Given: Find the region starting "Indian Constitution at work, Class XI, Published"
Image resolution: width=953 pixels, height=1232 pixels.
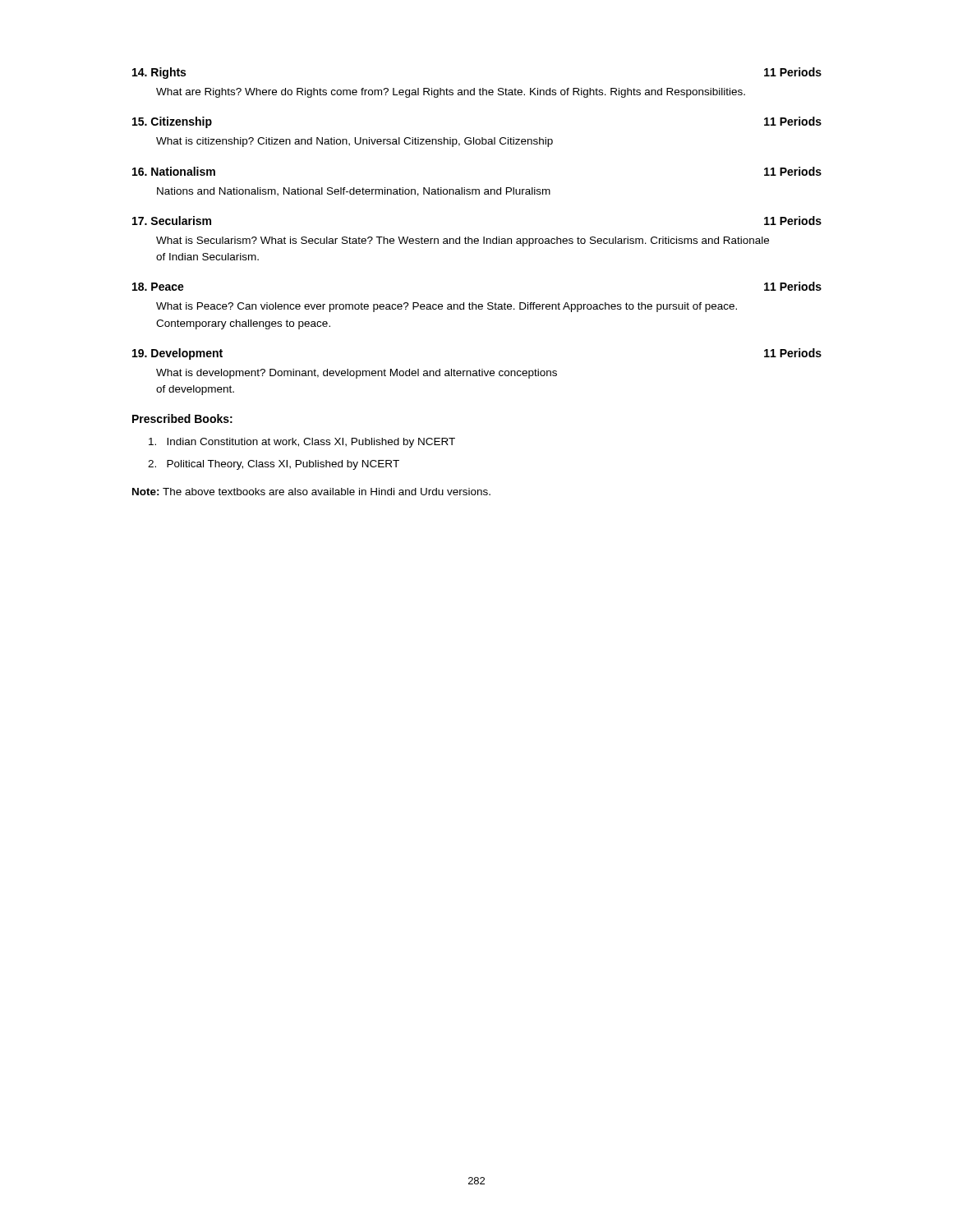Looking at the screenshot, I should pos(302,442).
